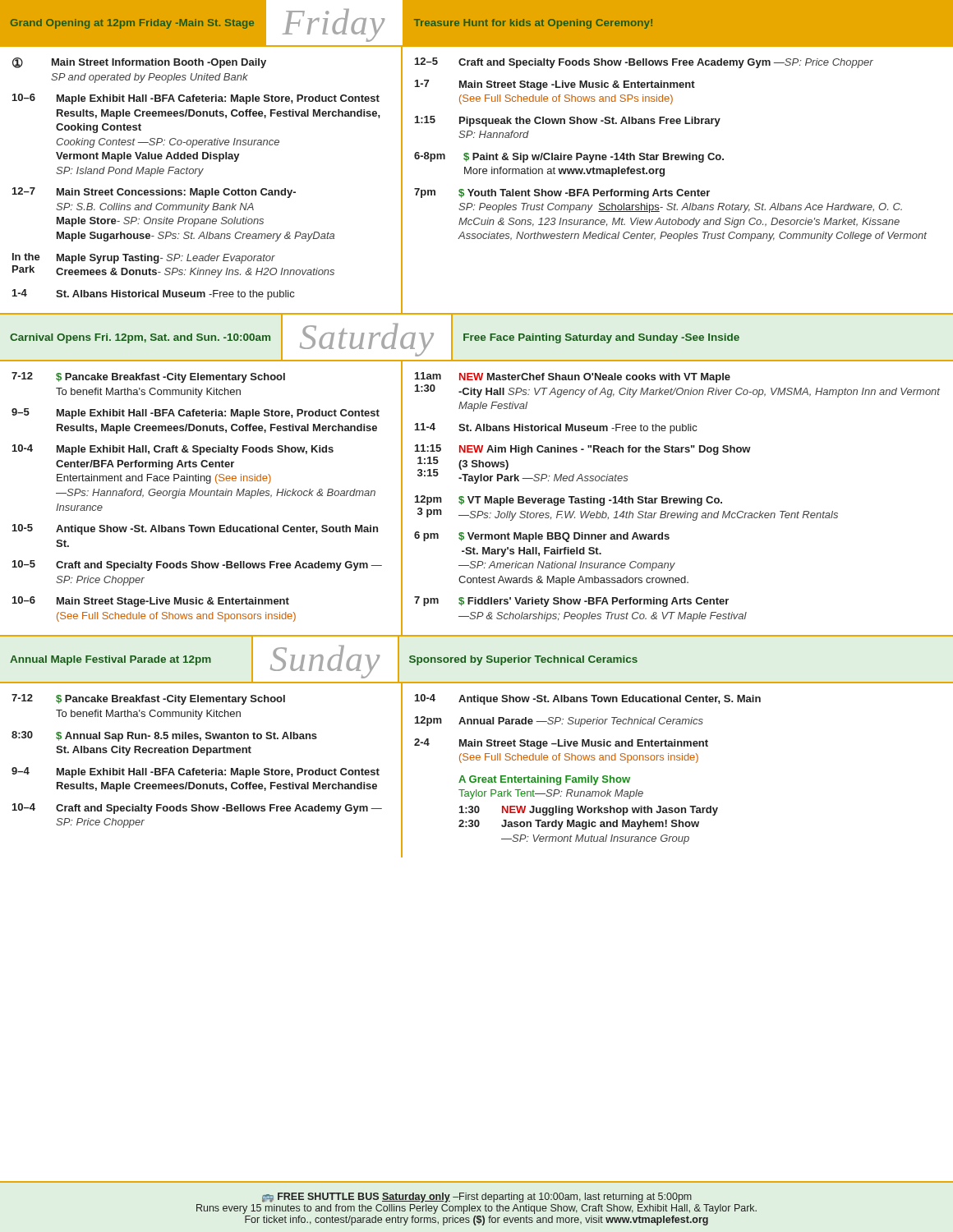Click on the list item that says "12–7 Main Street Concessions: Maple Cotton Candy-"

(x=200, y=214)
